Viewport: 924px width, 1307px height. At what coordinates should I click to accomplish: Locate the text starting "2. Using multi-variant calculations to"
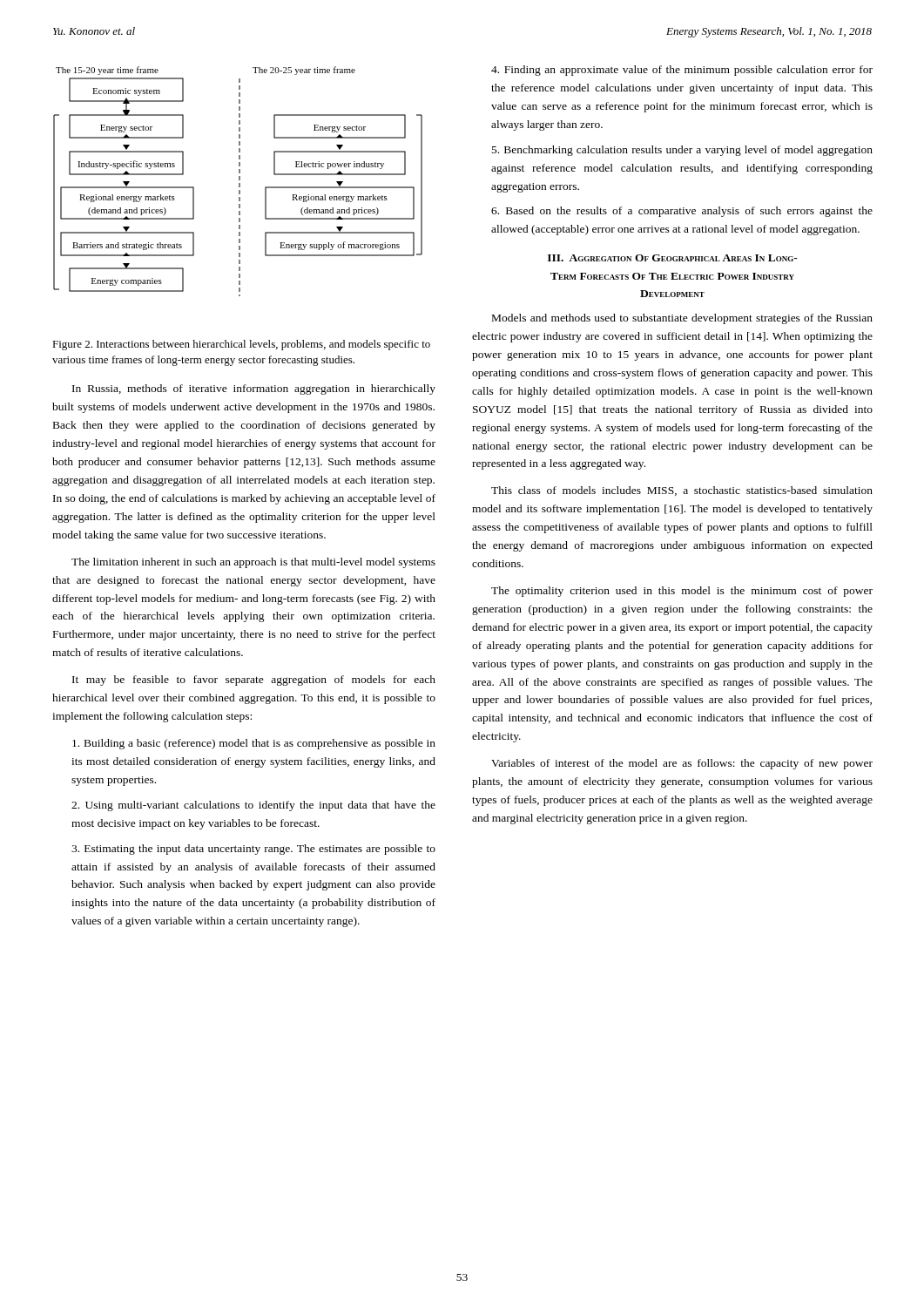click(x=253, y=814)
